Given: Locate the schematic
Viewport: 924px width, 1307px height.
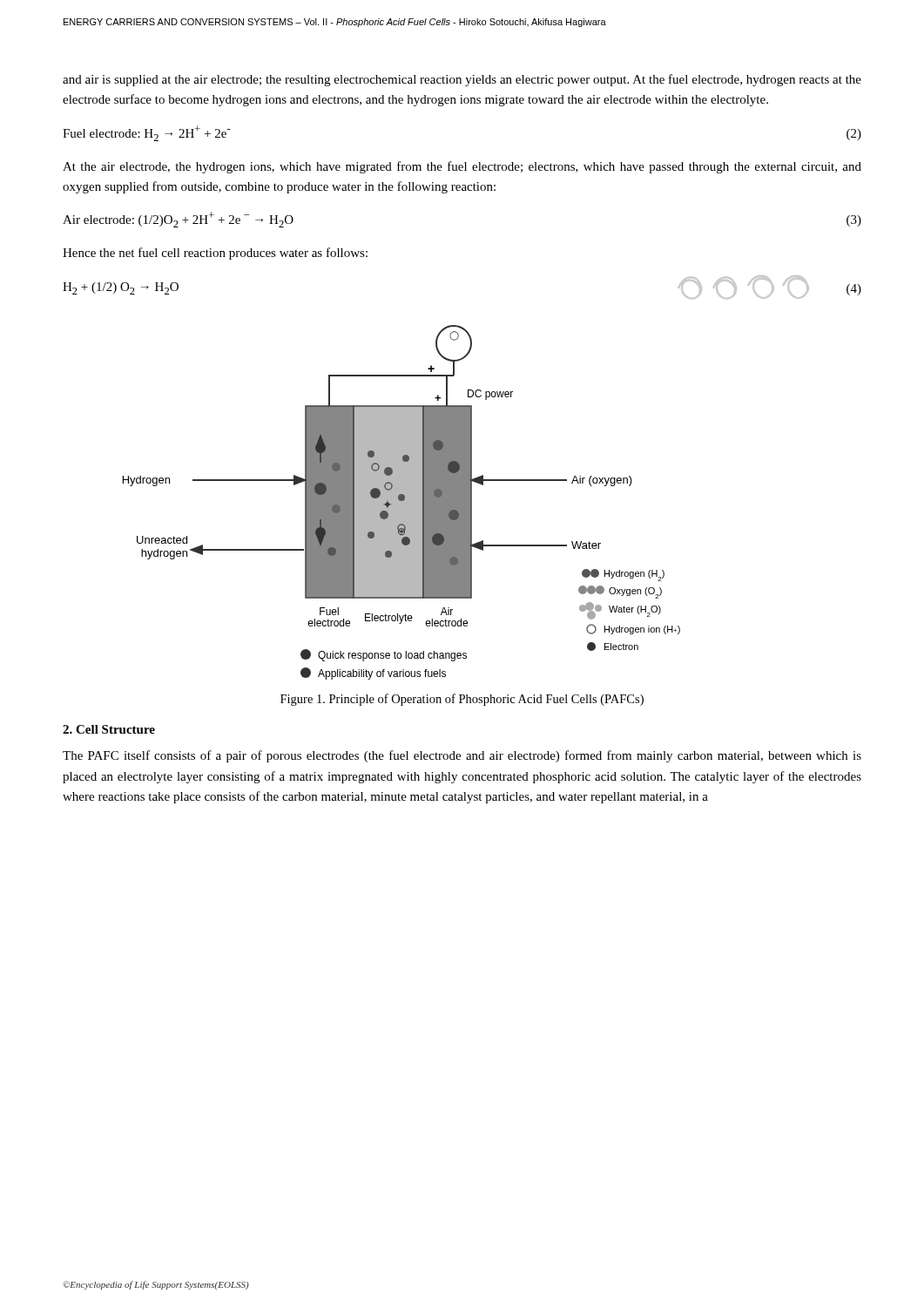Looking at the screenshot, I should (462, 502).
